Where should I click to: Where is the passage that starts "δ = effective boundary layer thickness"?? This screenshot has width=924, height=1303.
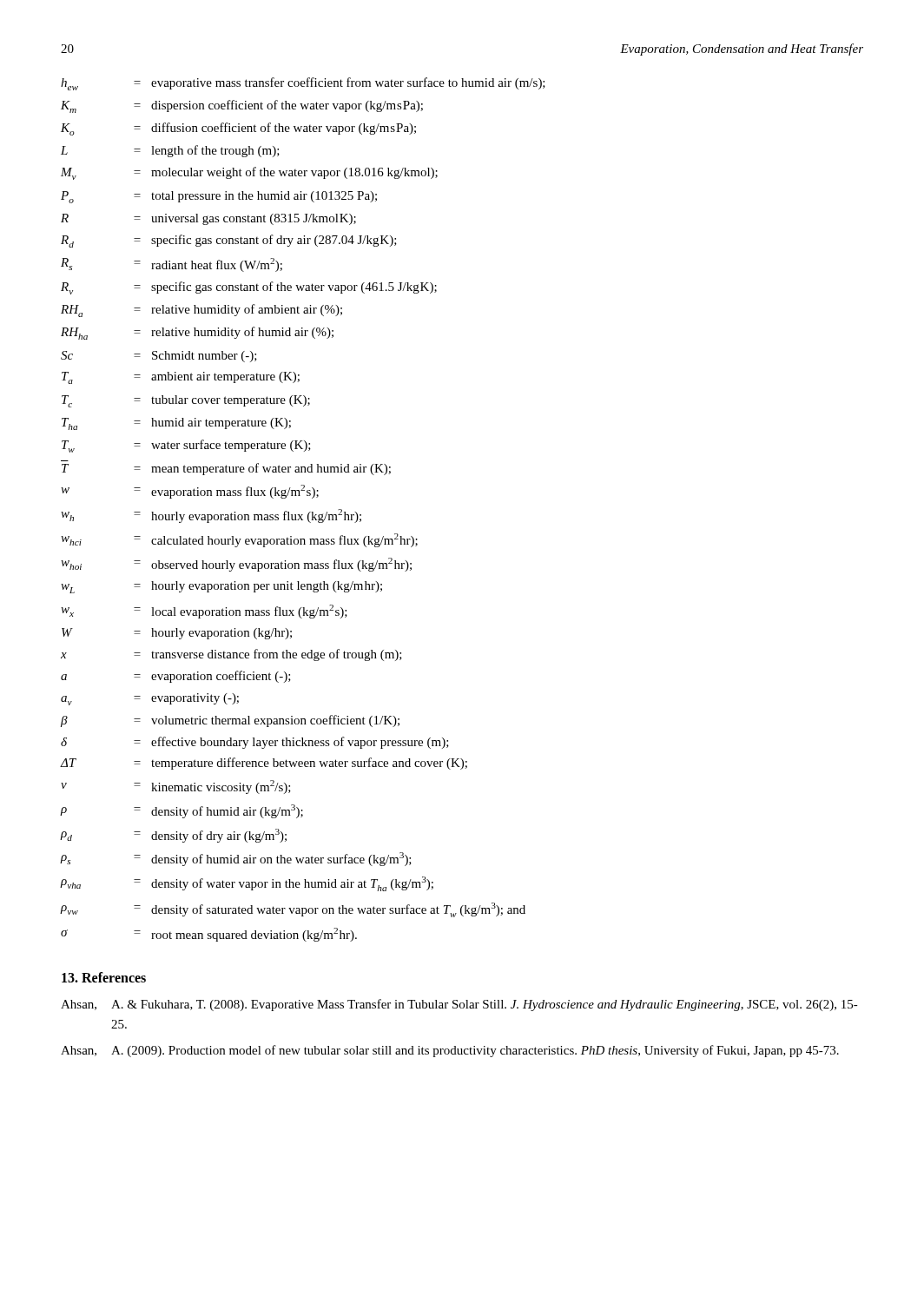[x=255, y=743]
